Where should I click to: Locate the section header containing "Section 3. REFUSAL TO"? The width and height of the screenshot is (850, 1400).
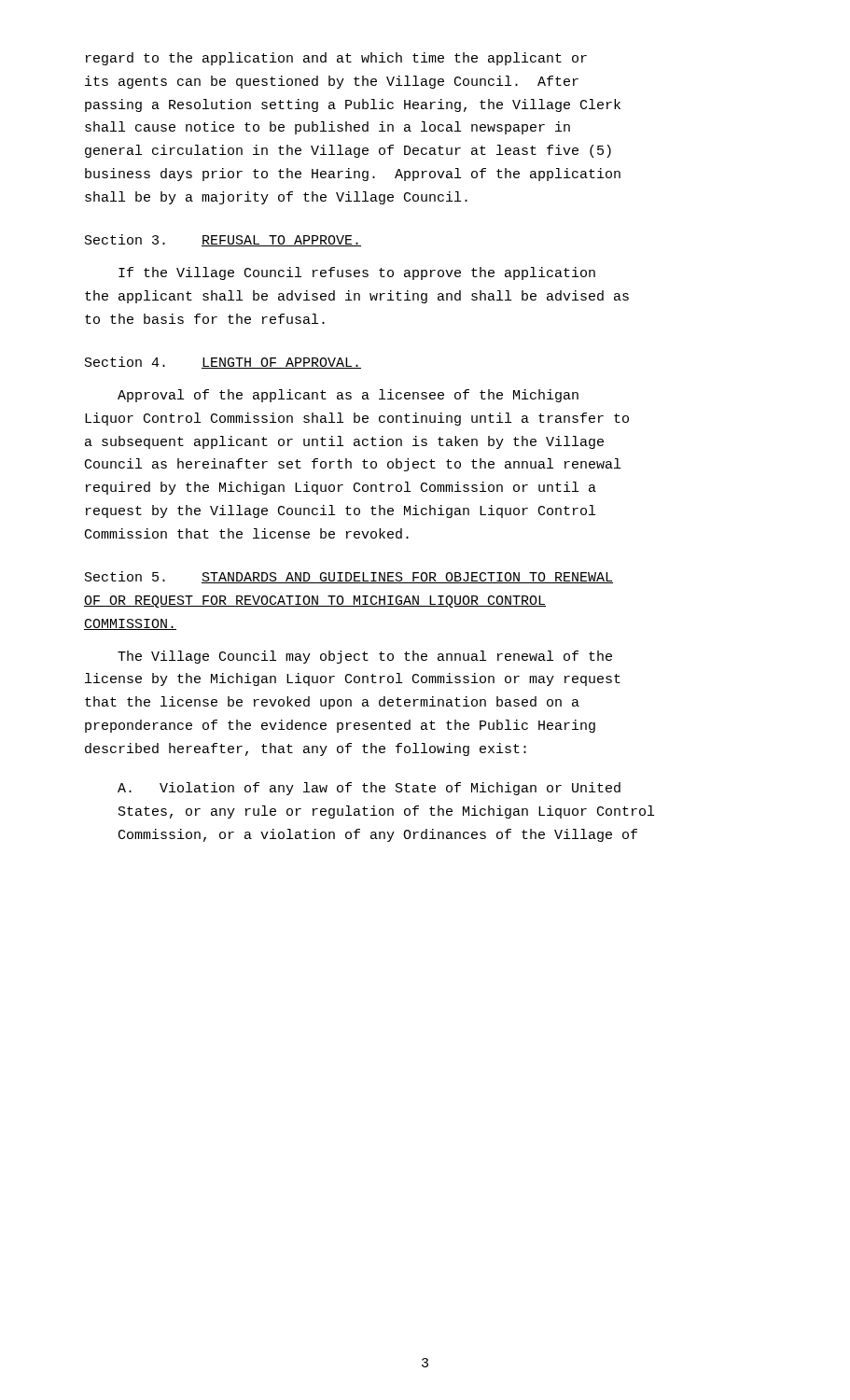point(223,241)
